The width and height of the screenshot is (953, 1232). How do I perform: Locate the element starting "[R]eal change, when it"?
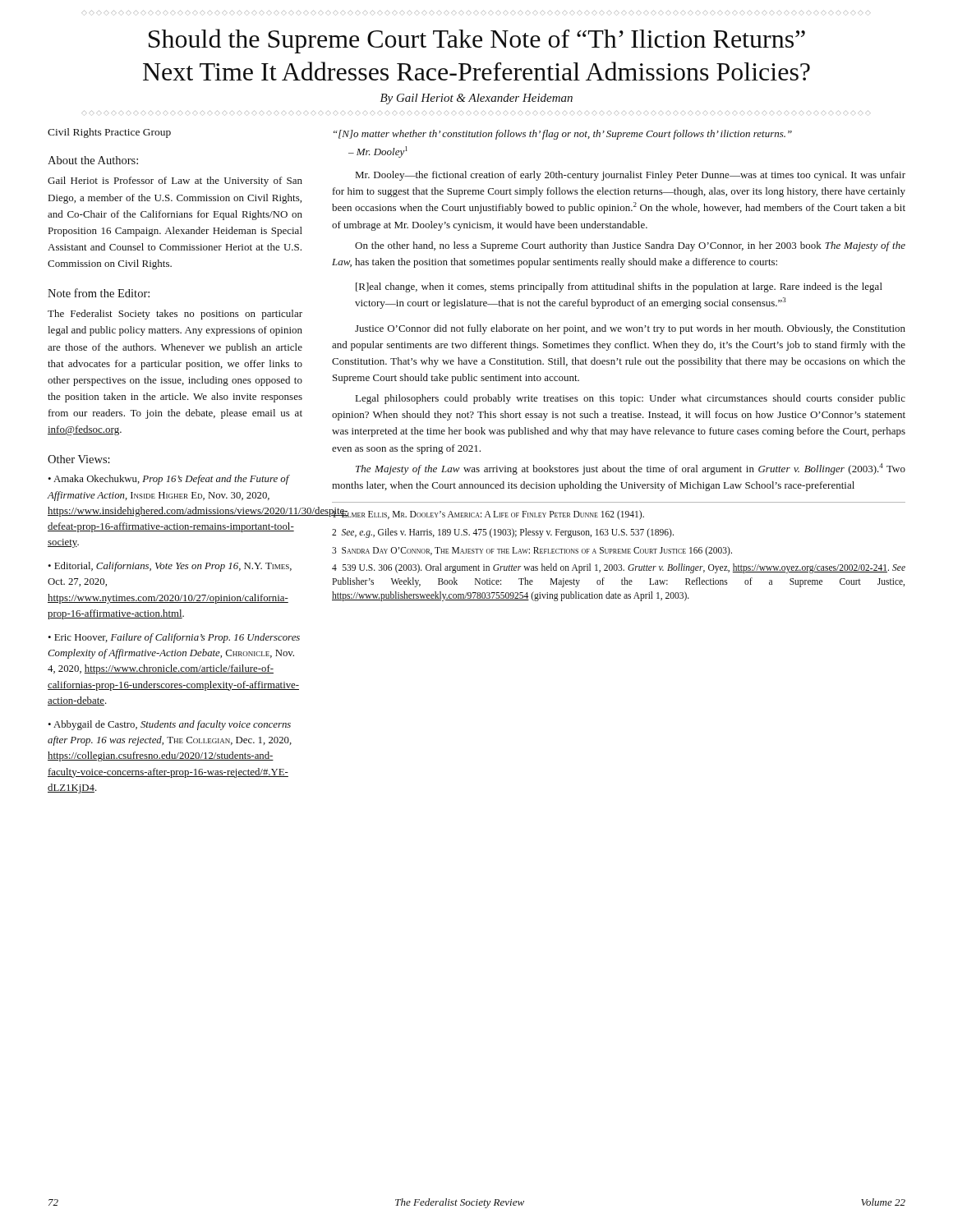619,295
